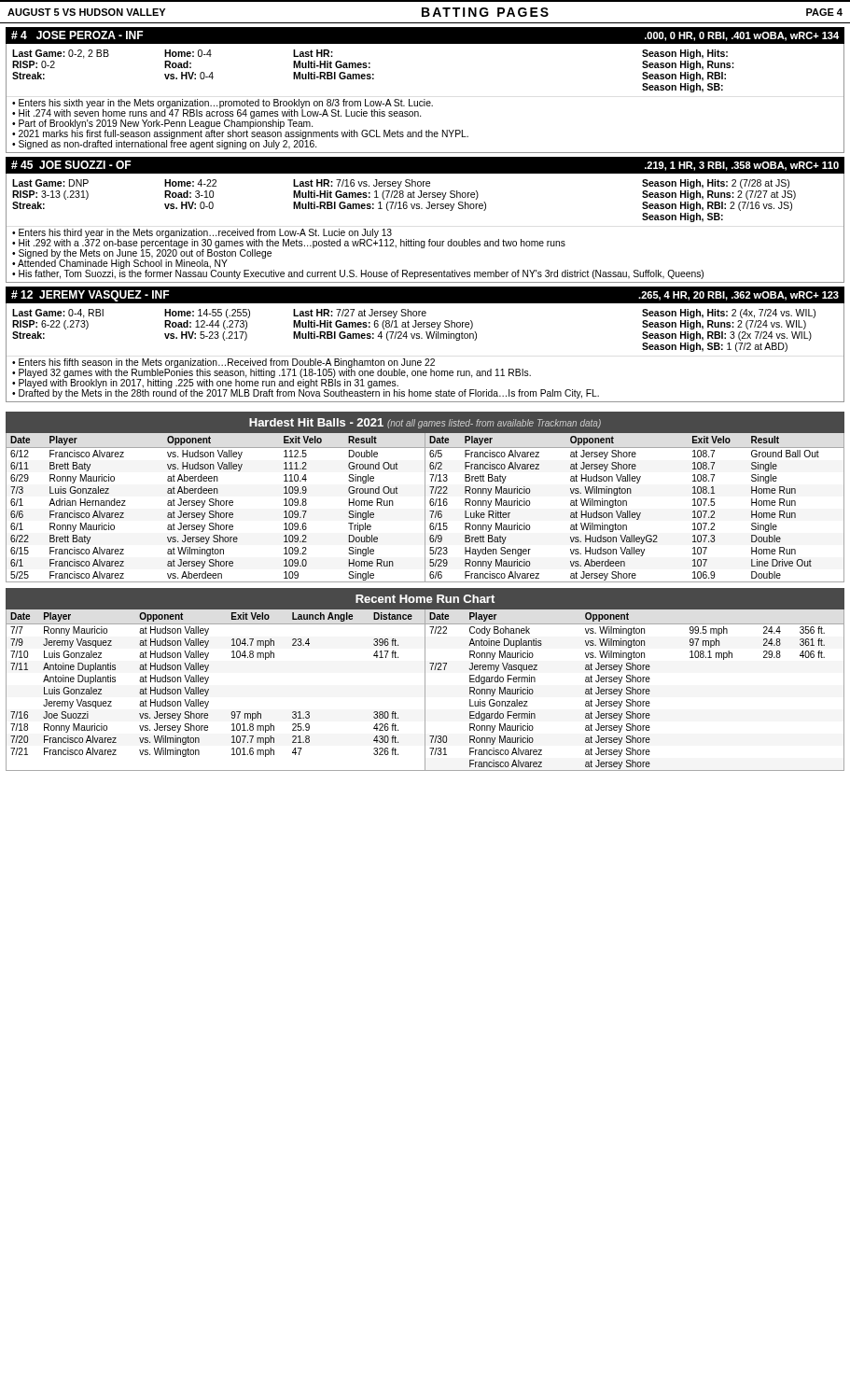Viewport: 850px width, 1400px height.
Task: Locate the block starting "• Hit .292 with a .372 on-base"
Action: coord(289,243)
